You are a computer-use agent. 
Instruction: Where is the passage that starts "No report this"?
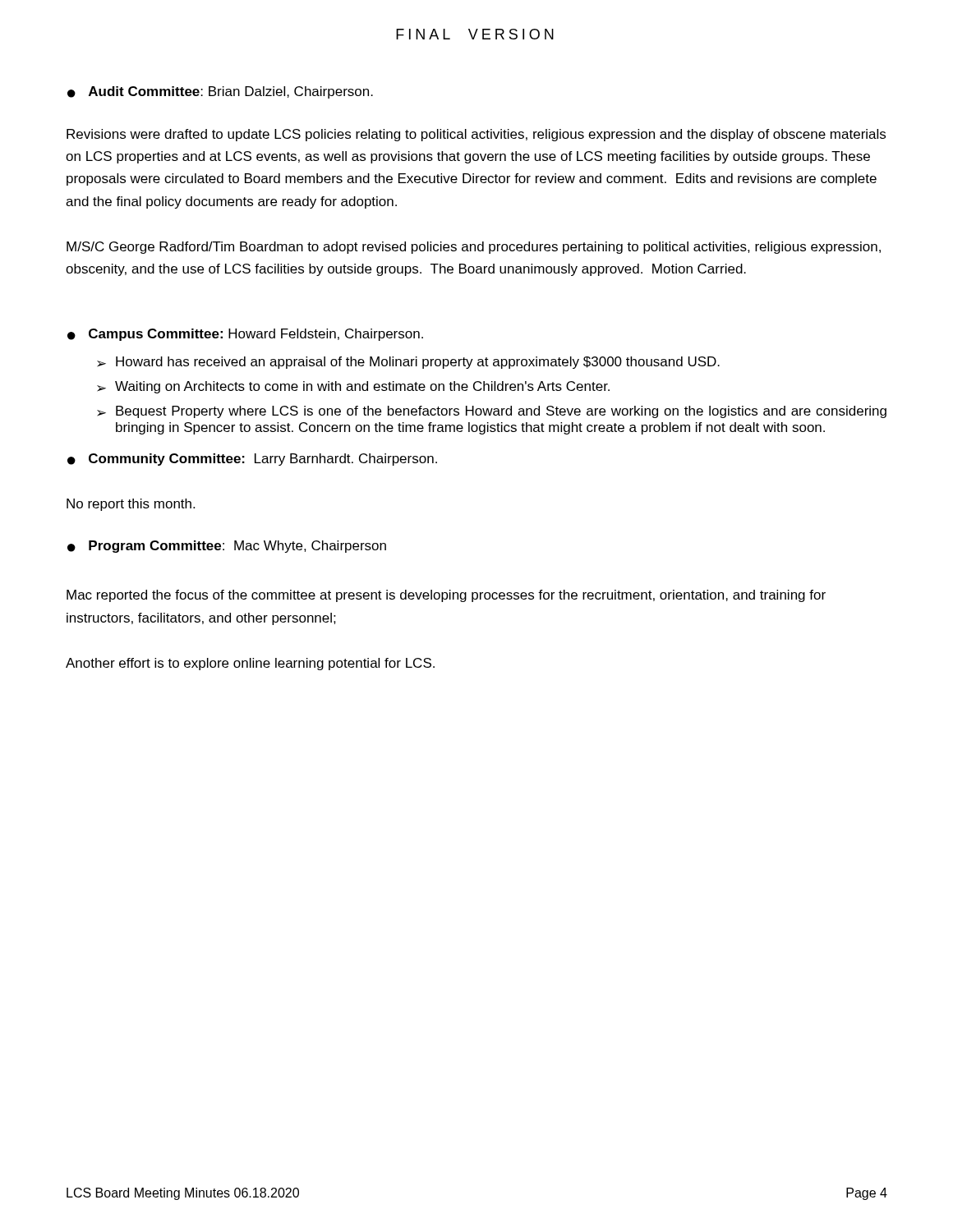click(x=131, y=504)
